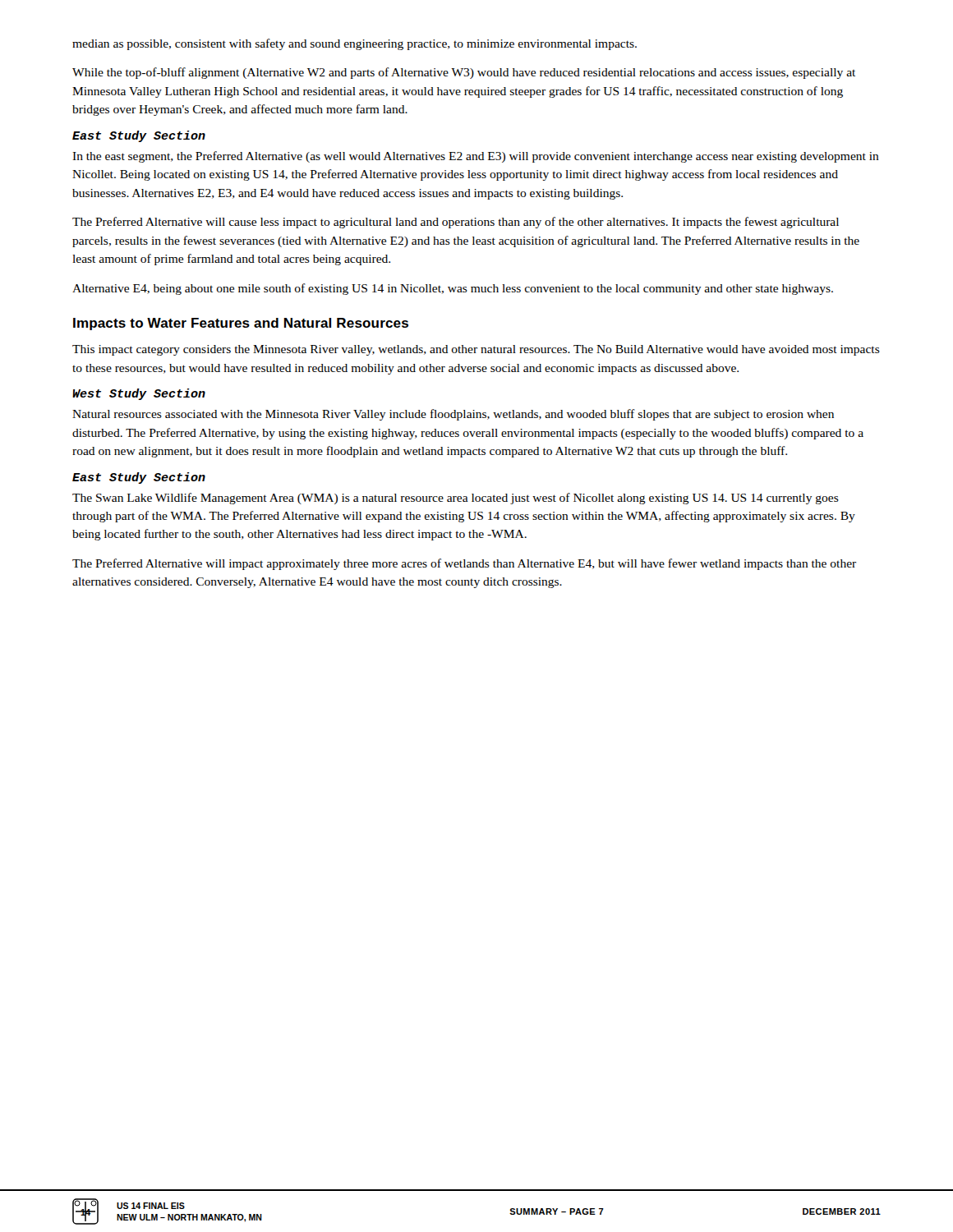Where is the passage that starts "This impact category considers"?

point(476,358)
